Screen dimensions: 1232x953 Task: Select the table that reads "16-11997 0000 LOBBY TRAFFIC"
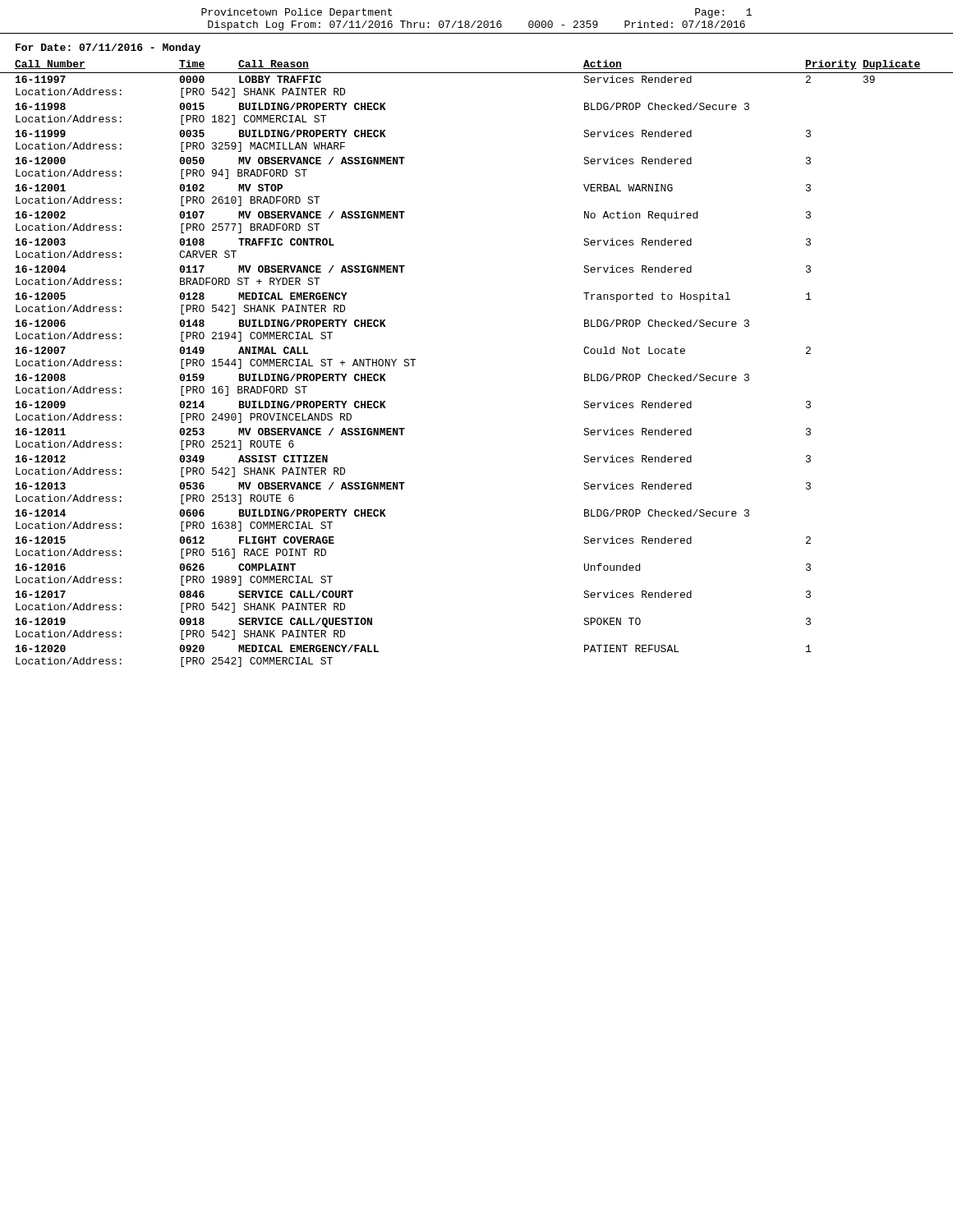coord(476,371)
